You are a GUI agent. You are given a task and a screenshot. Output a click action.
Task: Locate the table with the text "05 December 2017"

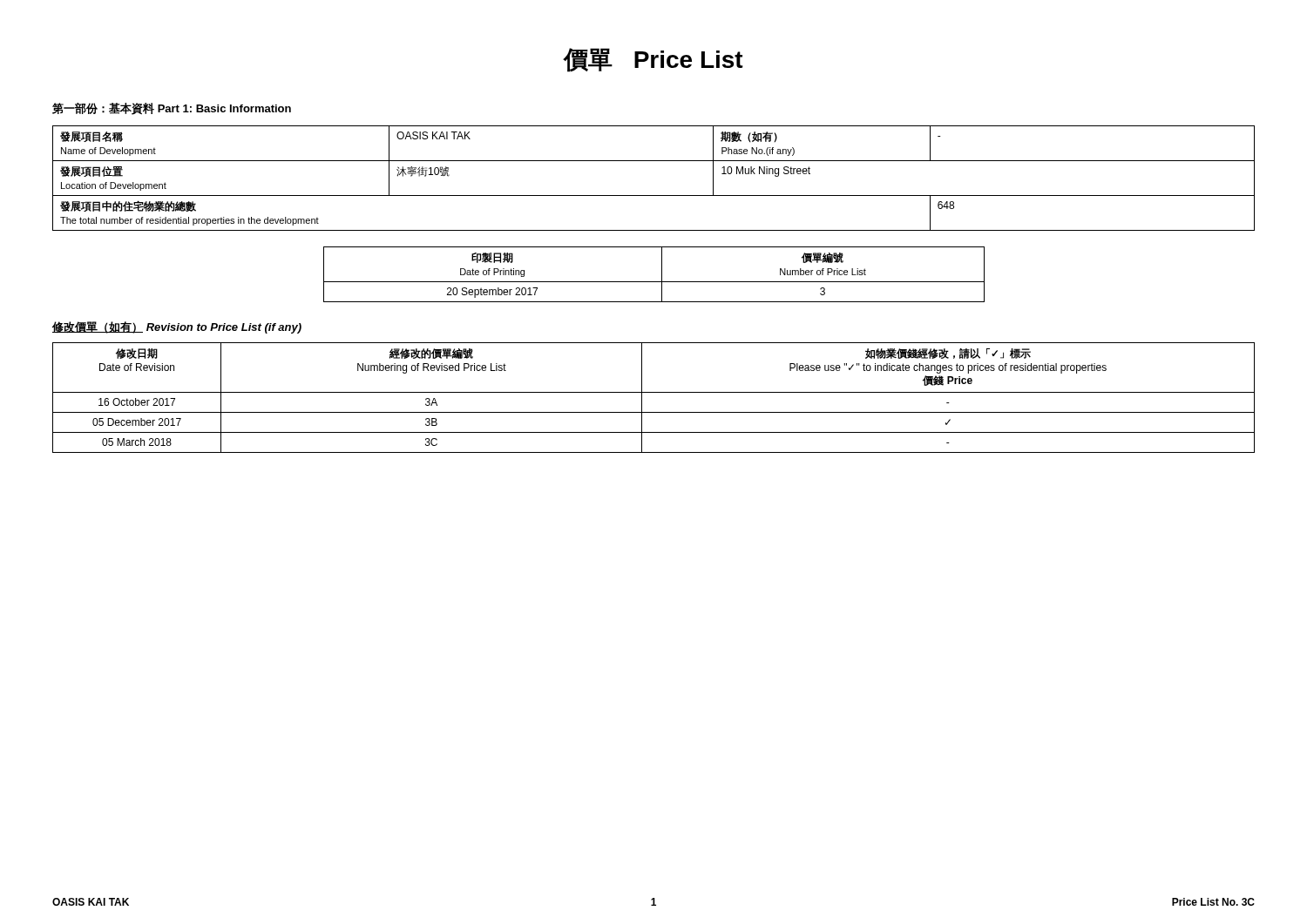tap(654, 398)
